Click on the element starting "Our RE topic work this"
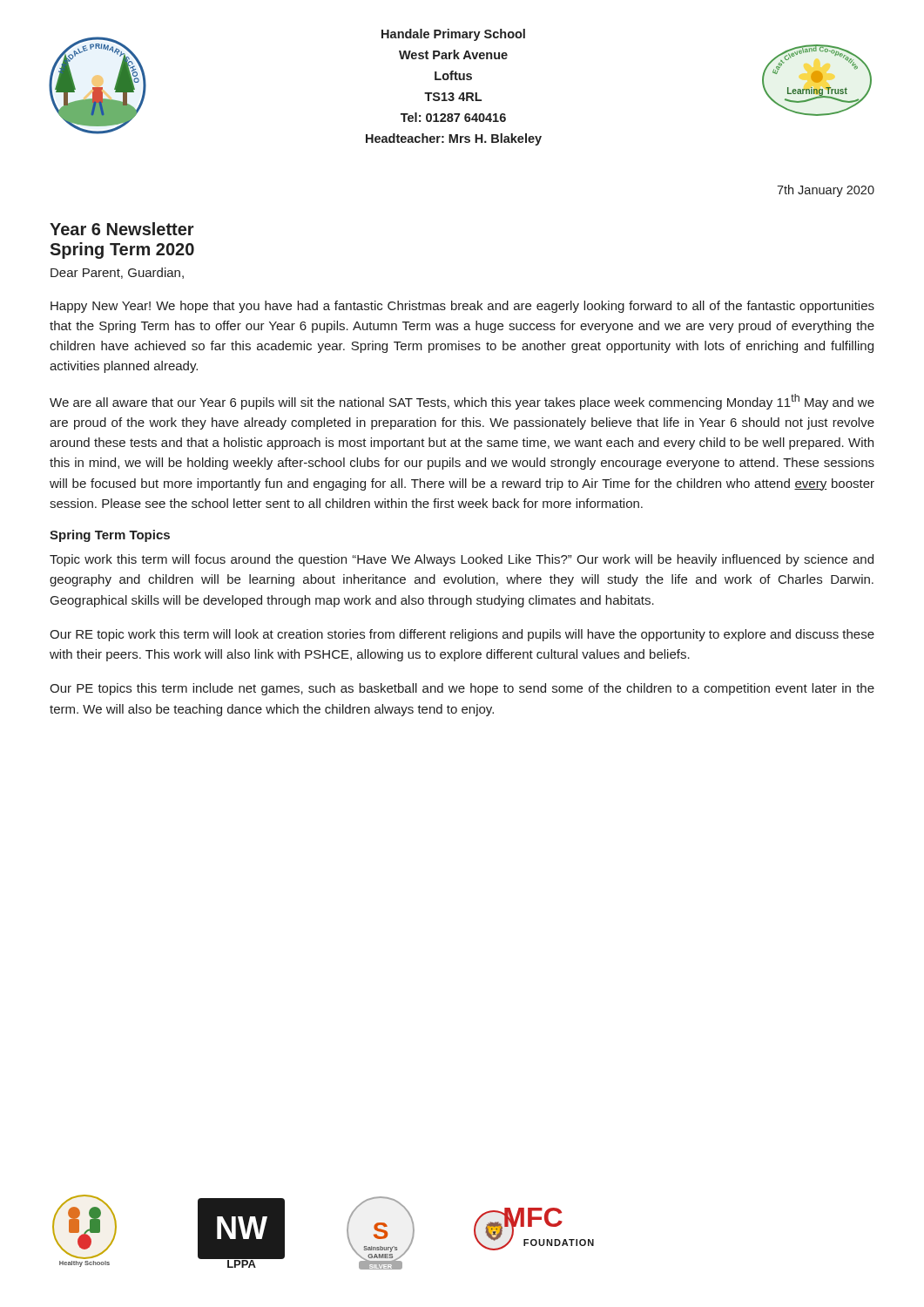Screen dimensions: 1307x924 (462, 644)
